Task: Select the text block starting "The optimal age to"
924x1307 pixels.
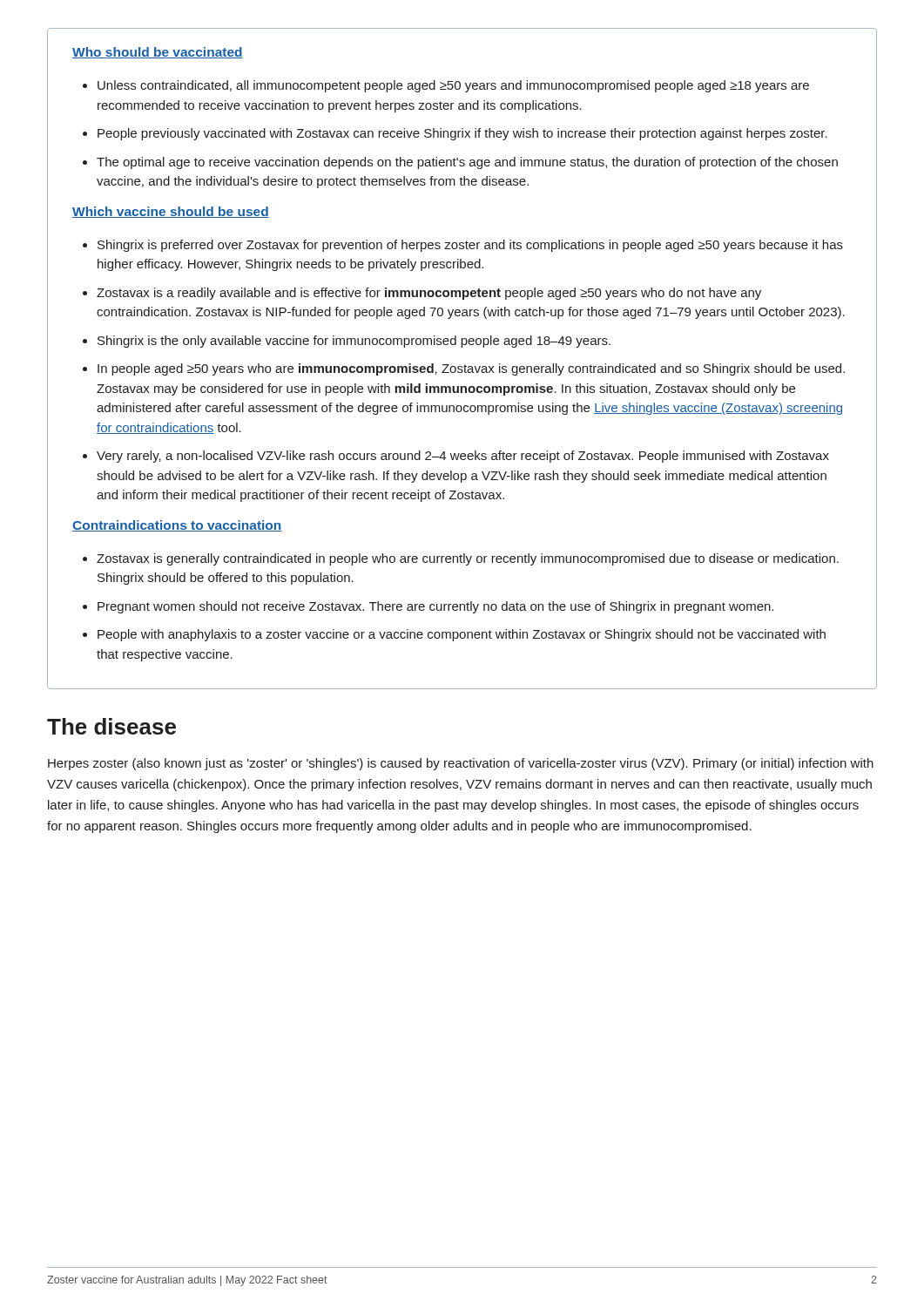Action: [462, 172]
